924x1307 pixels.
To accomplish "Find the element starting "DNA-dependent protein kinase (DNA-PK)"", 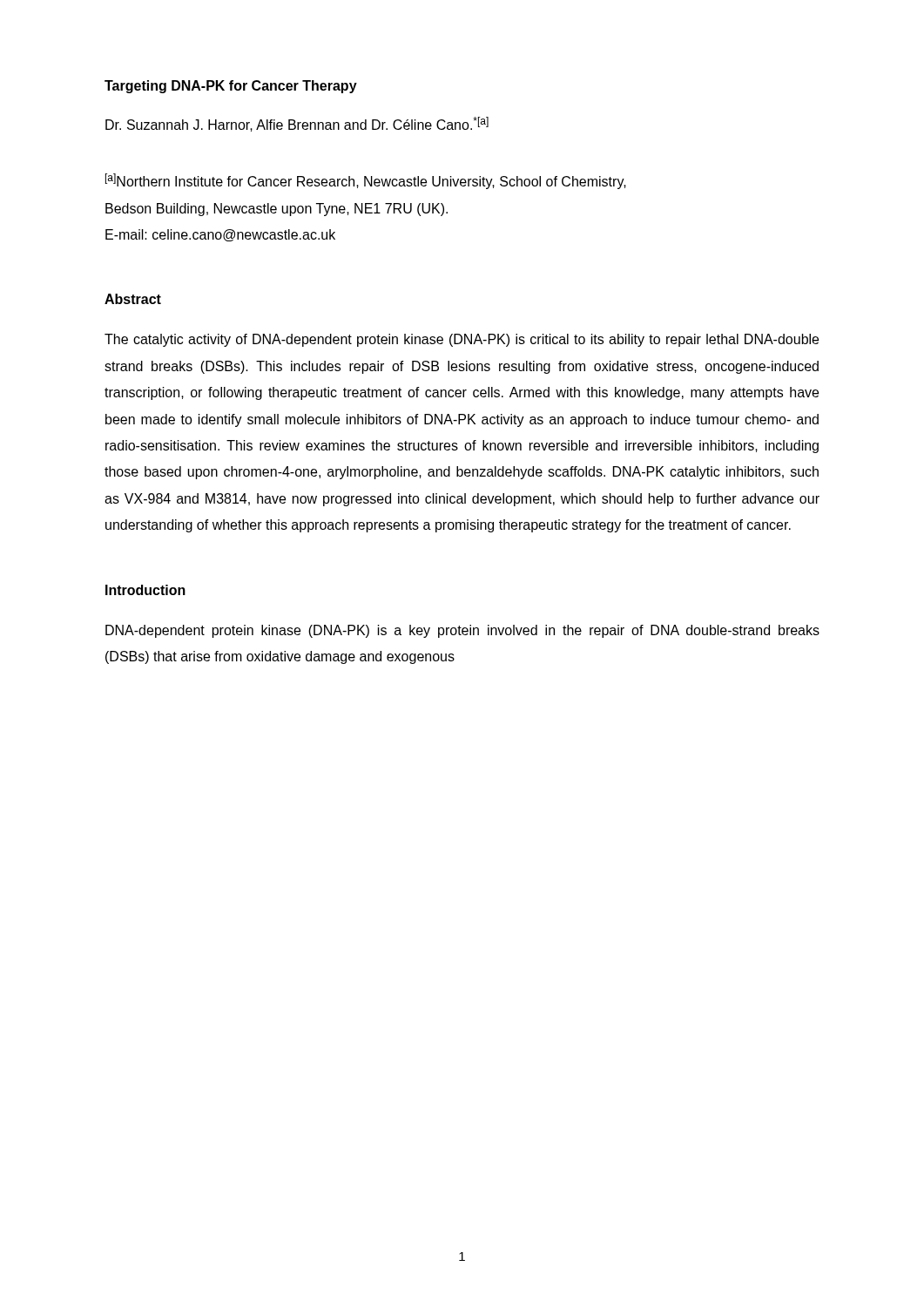I will [x=462, y=643].
